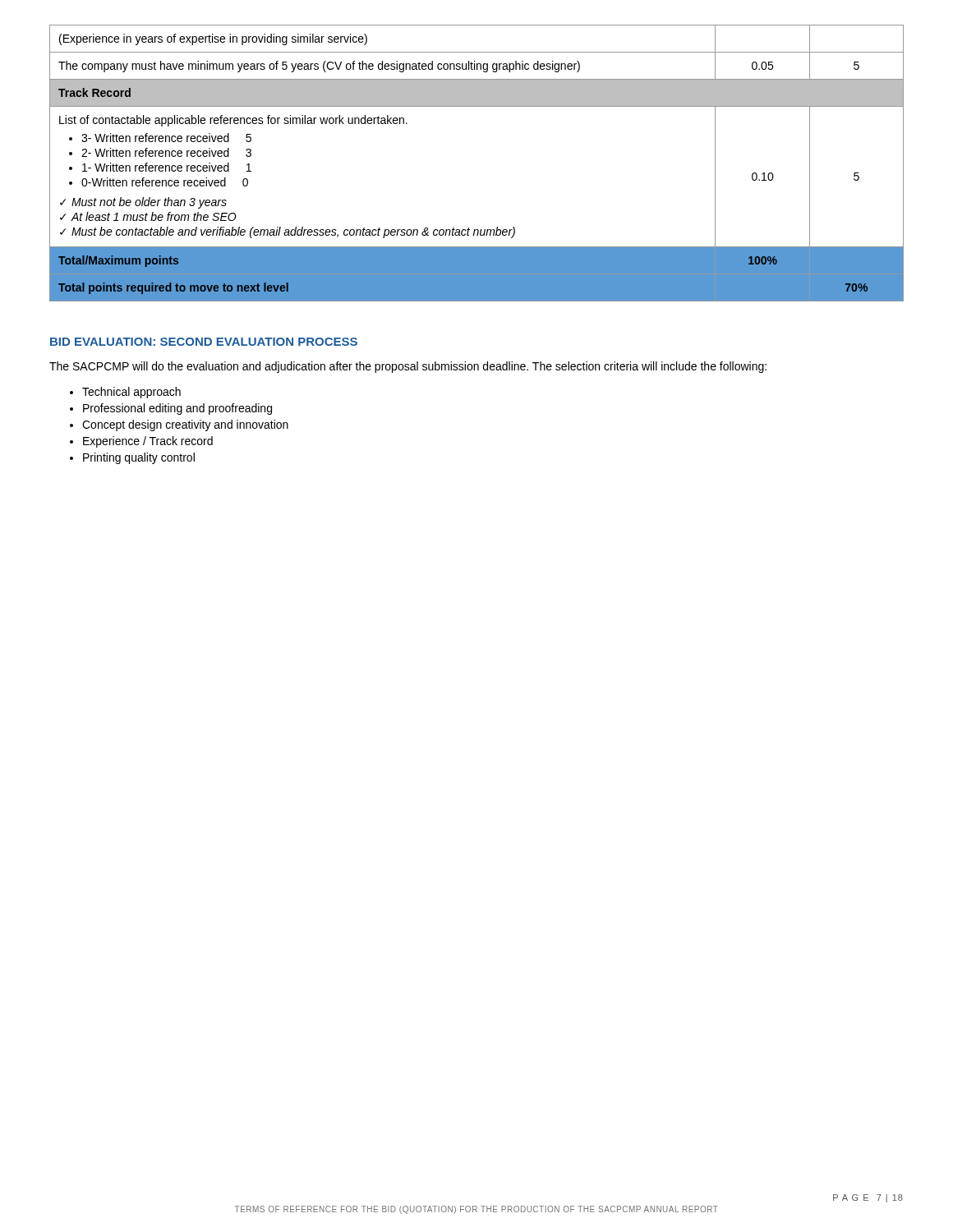Locate the list item containing "Concept design creativity and"
Image resolution: width=953 pixels, height=1232 pixels.
coord(179,425)
